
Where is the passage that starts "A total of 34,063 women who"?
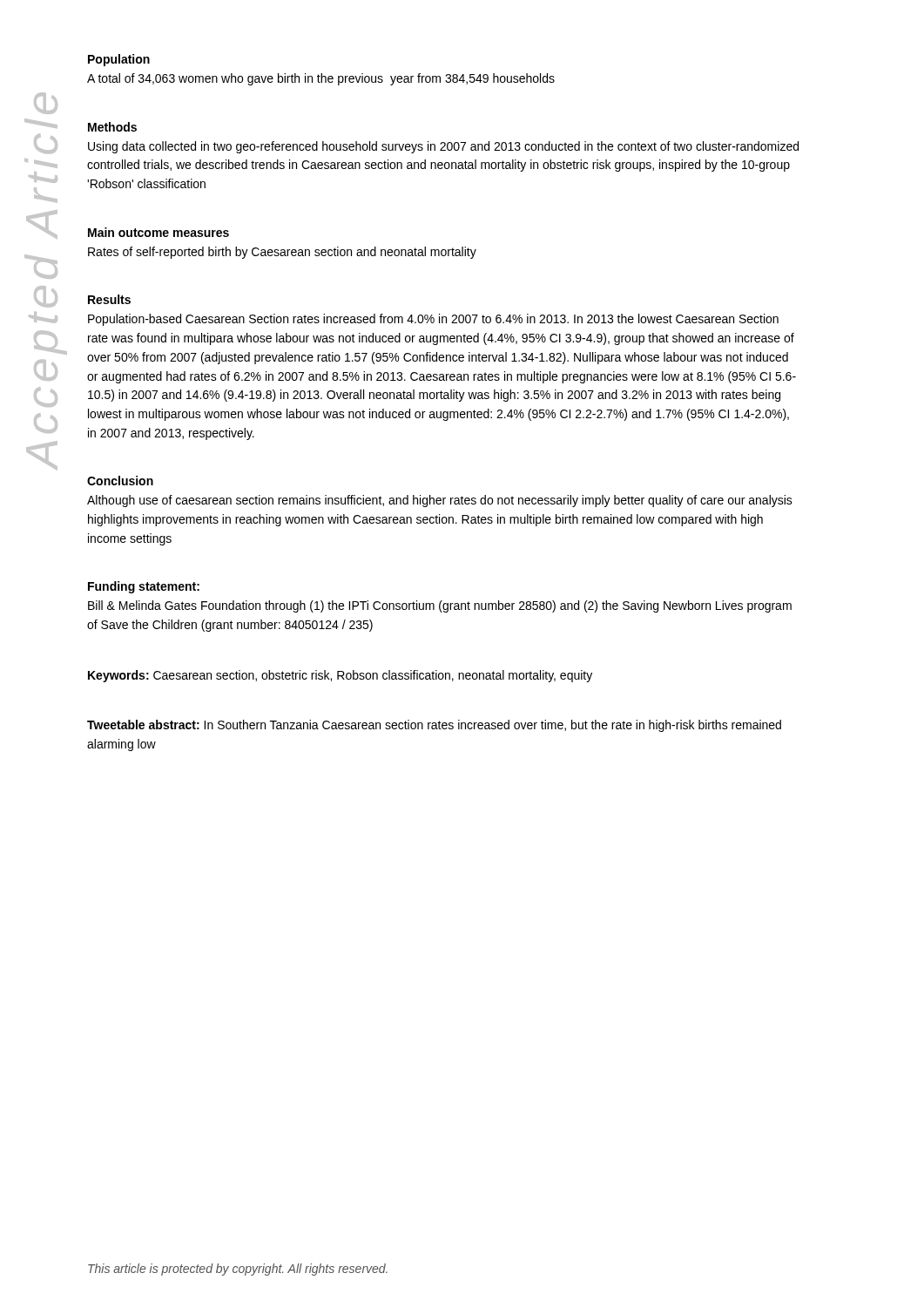[x=321, y=78]
